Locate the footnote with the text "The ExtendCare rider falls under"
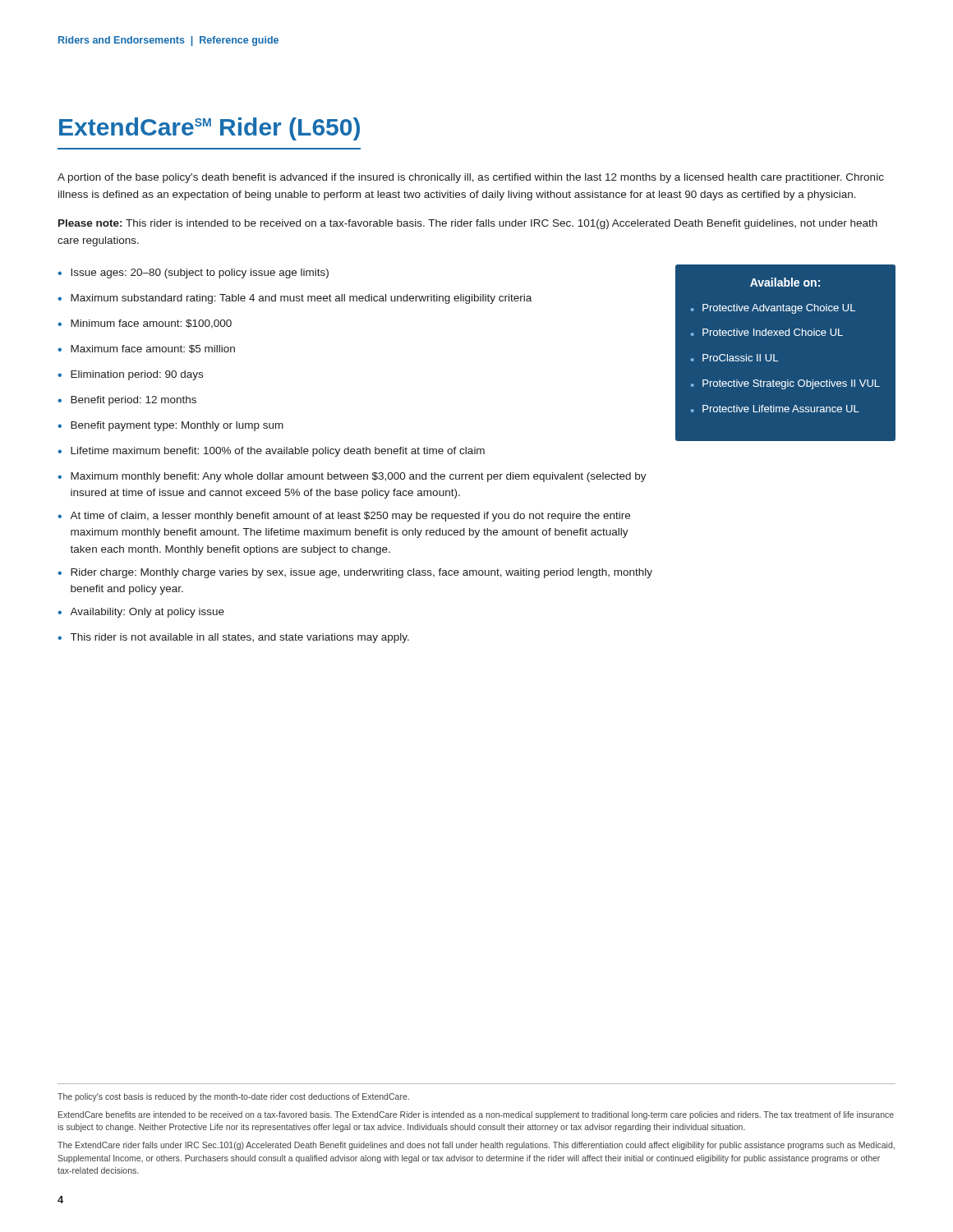The height and width of the screenshot is (1232, 953). point(476,1158)
